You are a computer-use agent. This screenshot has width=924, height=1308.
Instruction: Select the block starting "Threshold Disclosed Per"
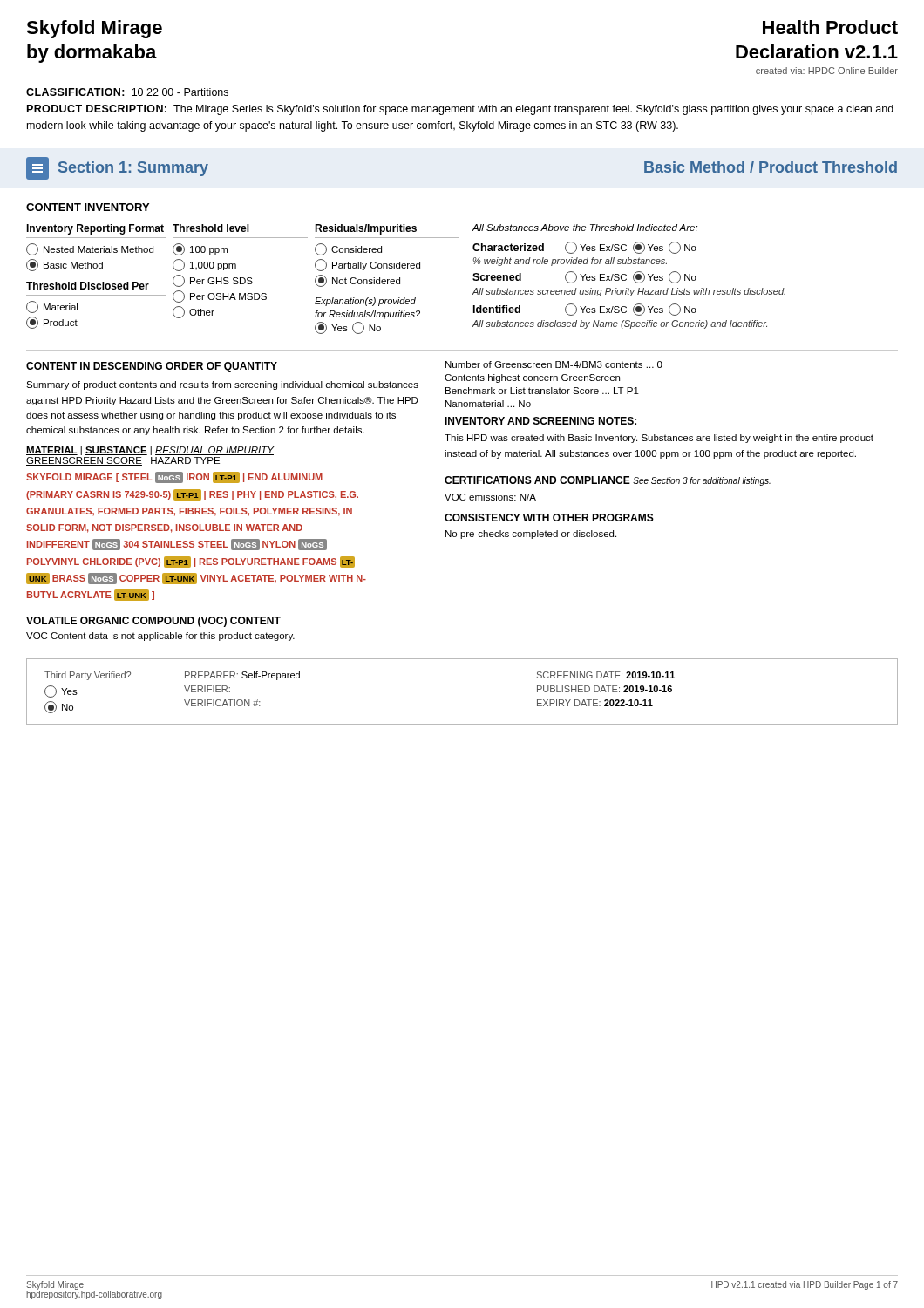[x=88, y=286]
